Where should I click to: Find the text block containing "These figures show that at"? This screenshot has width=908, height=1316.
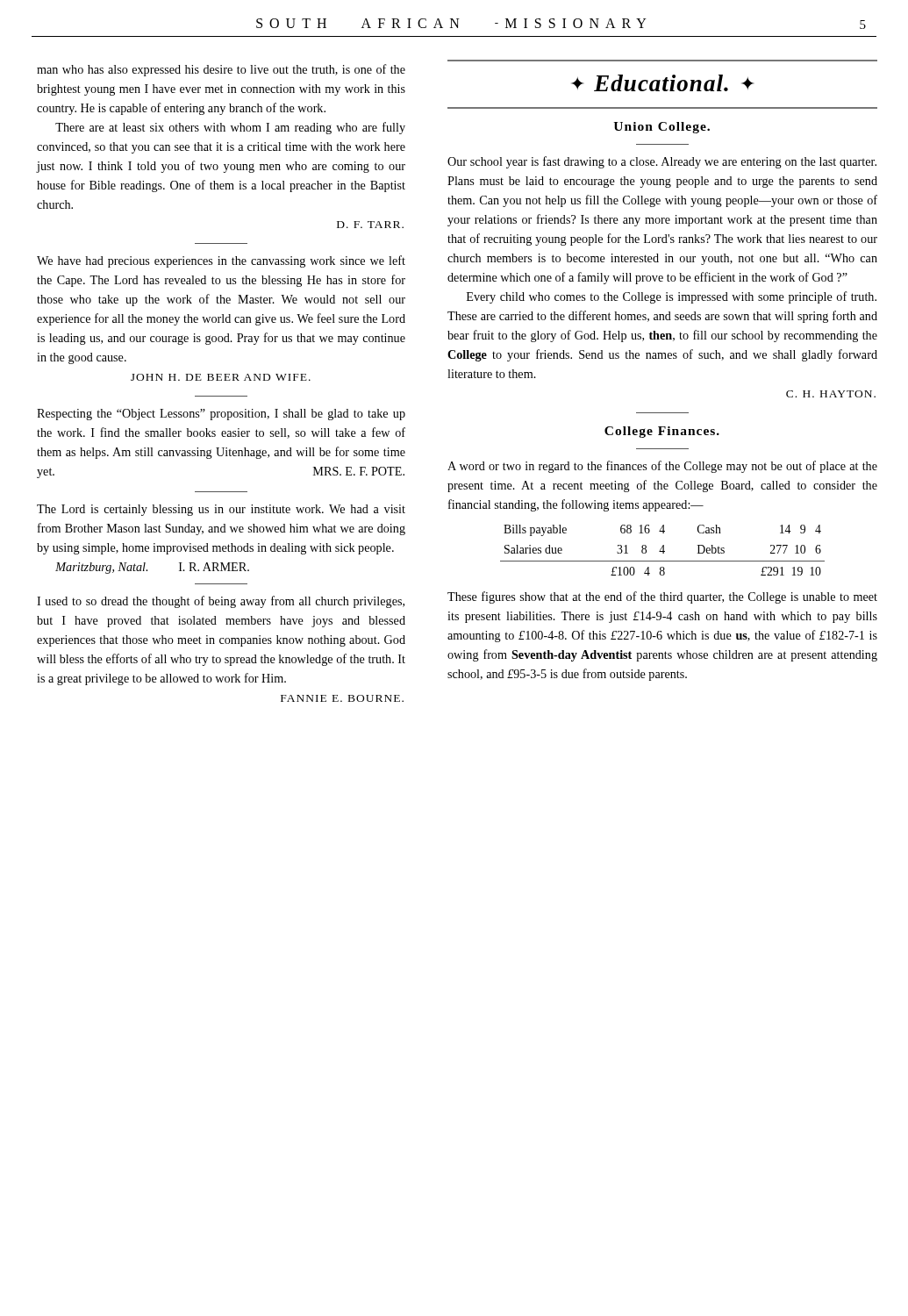662,635
